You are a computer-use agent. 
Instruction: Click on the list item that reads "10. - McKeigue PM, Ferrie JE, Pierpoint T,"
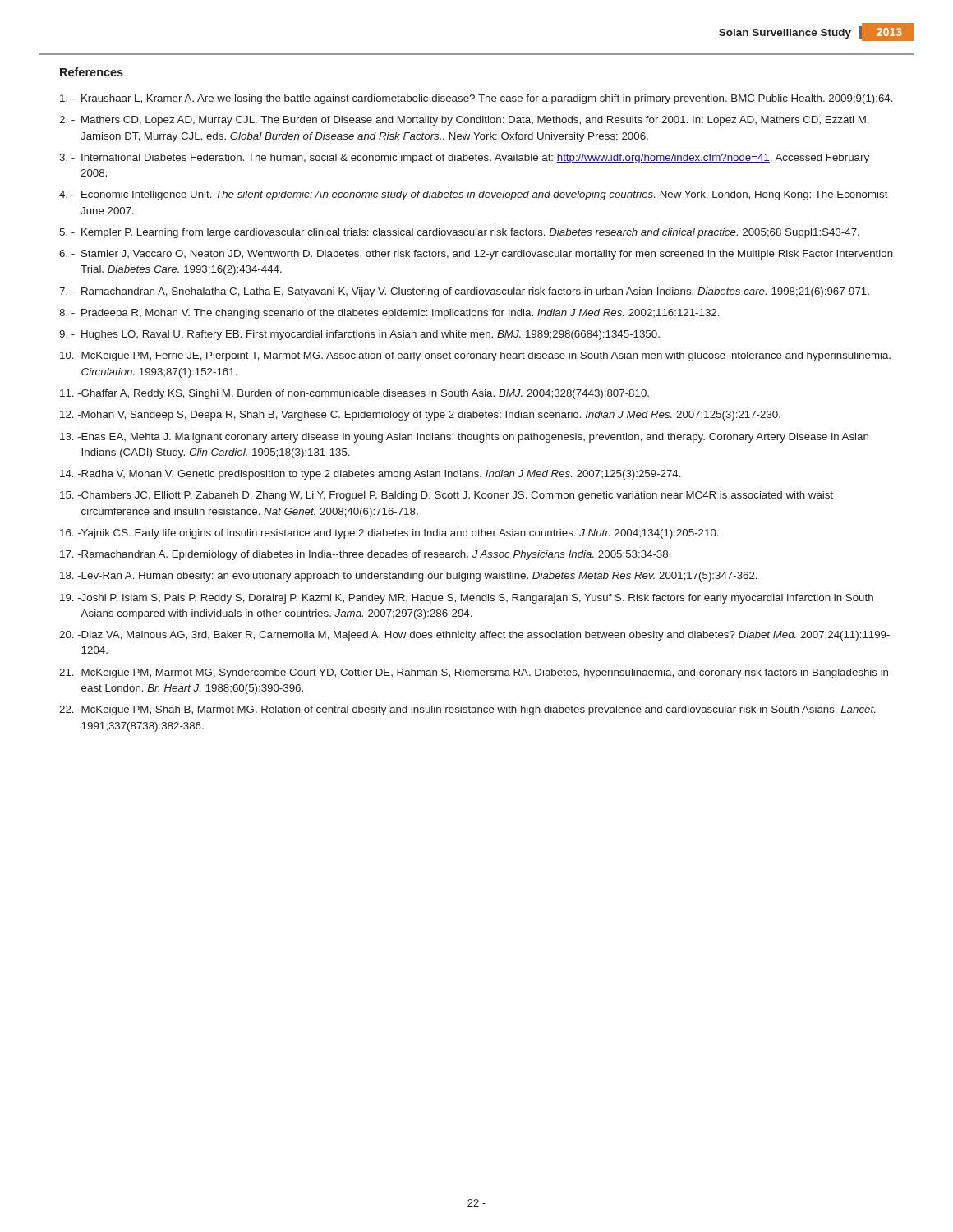[x=476, y=364]
